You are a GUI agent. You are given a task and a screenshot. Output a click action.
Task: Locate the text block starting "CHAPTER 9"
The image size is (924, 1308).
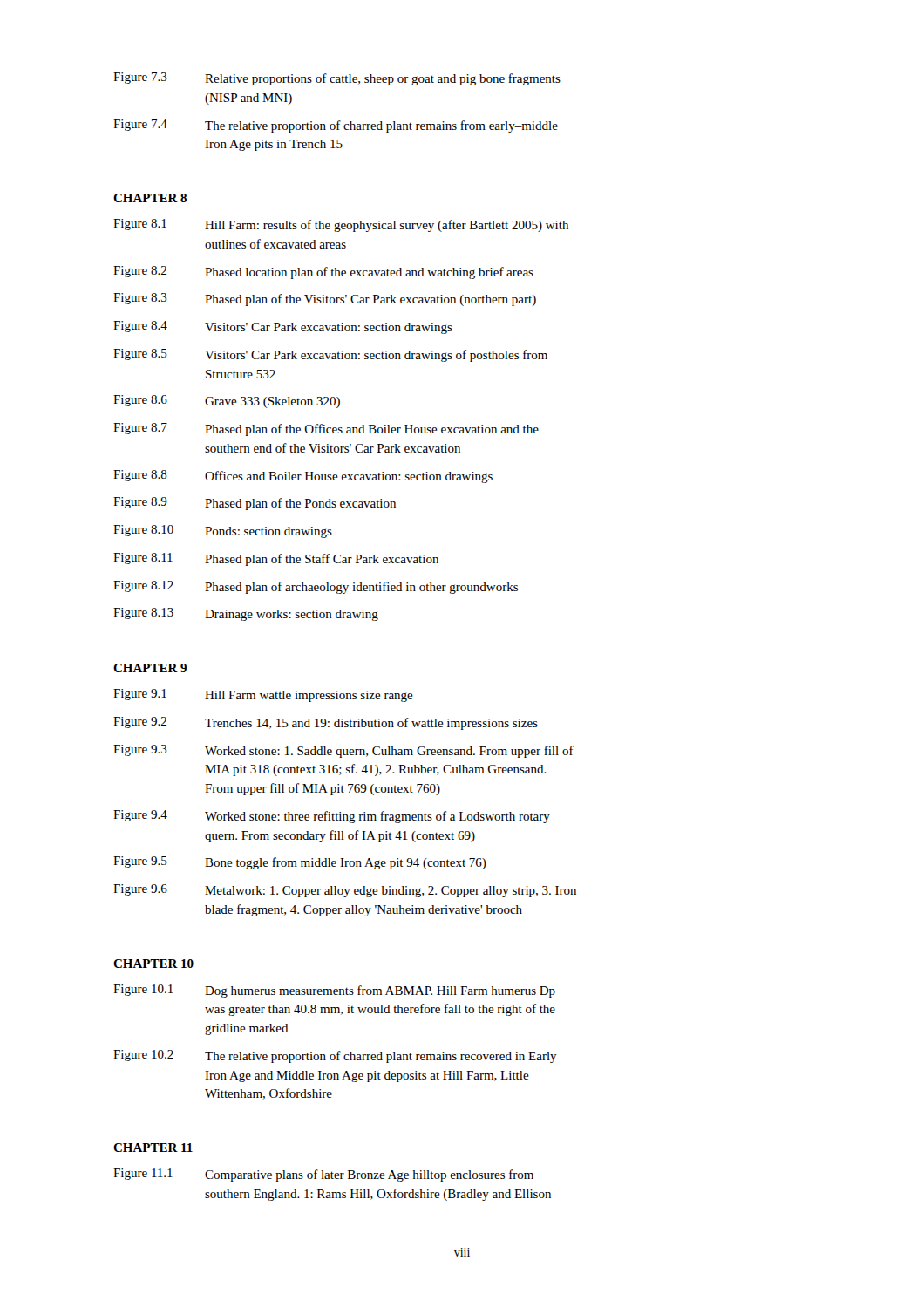tap(150, 668)
